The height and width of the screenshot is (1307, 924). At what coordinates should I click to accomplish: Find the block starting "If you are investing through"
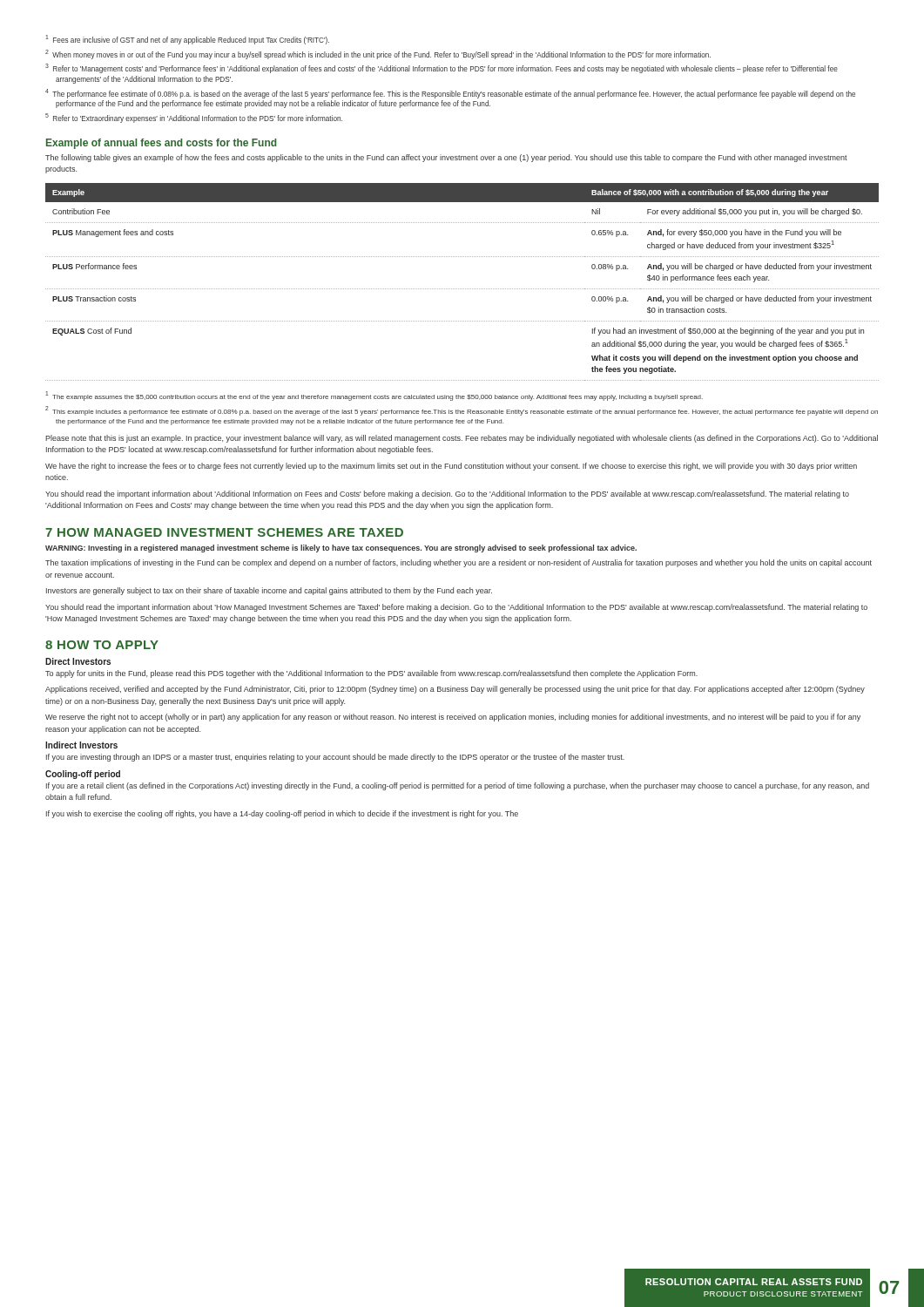tap(335, 757)
